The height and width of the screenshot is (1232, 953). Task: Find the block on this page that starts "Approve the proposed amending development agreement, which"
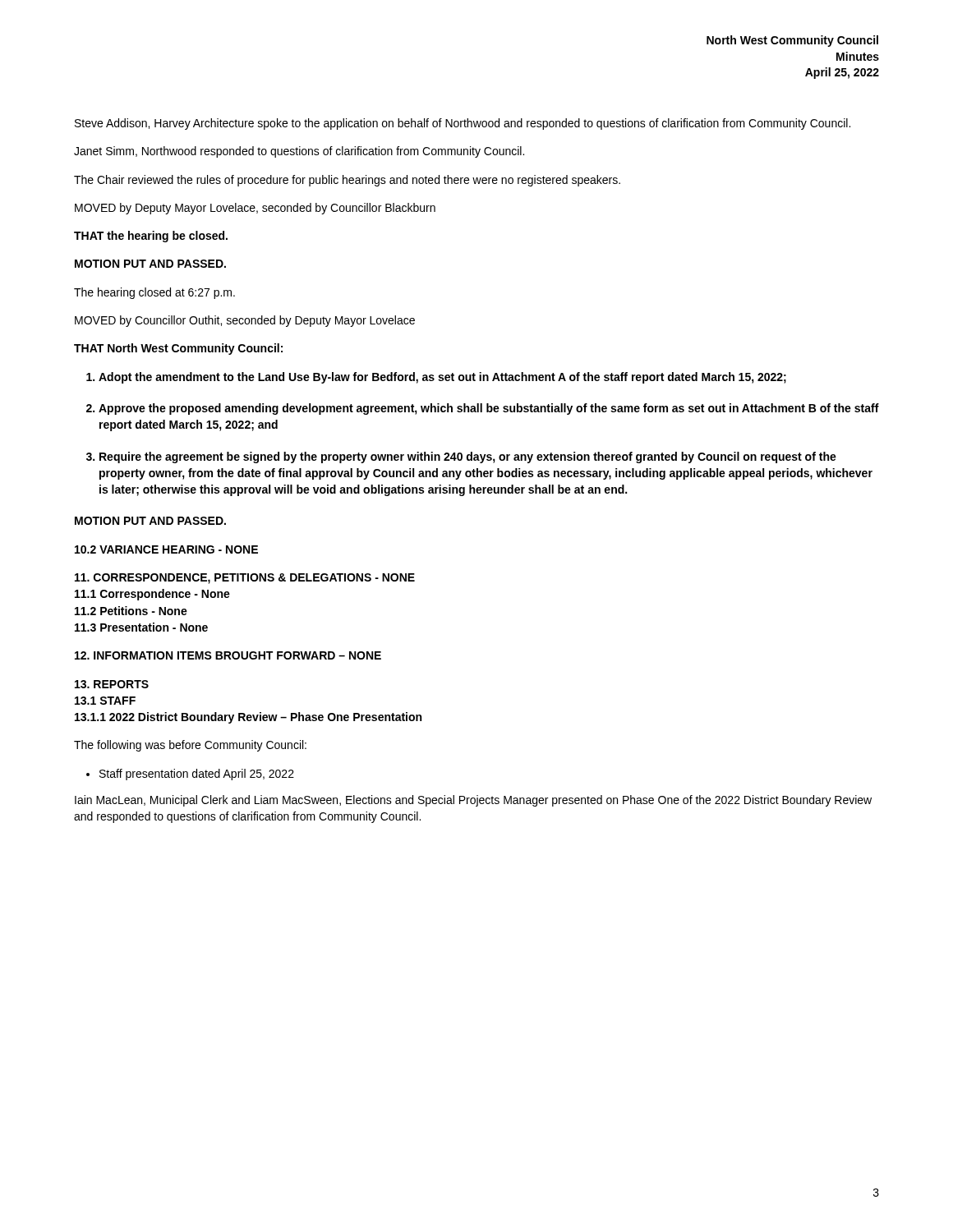(x=489, y=417)
